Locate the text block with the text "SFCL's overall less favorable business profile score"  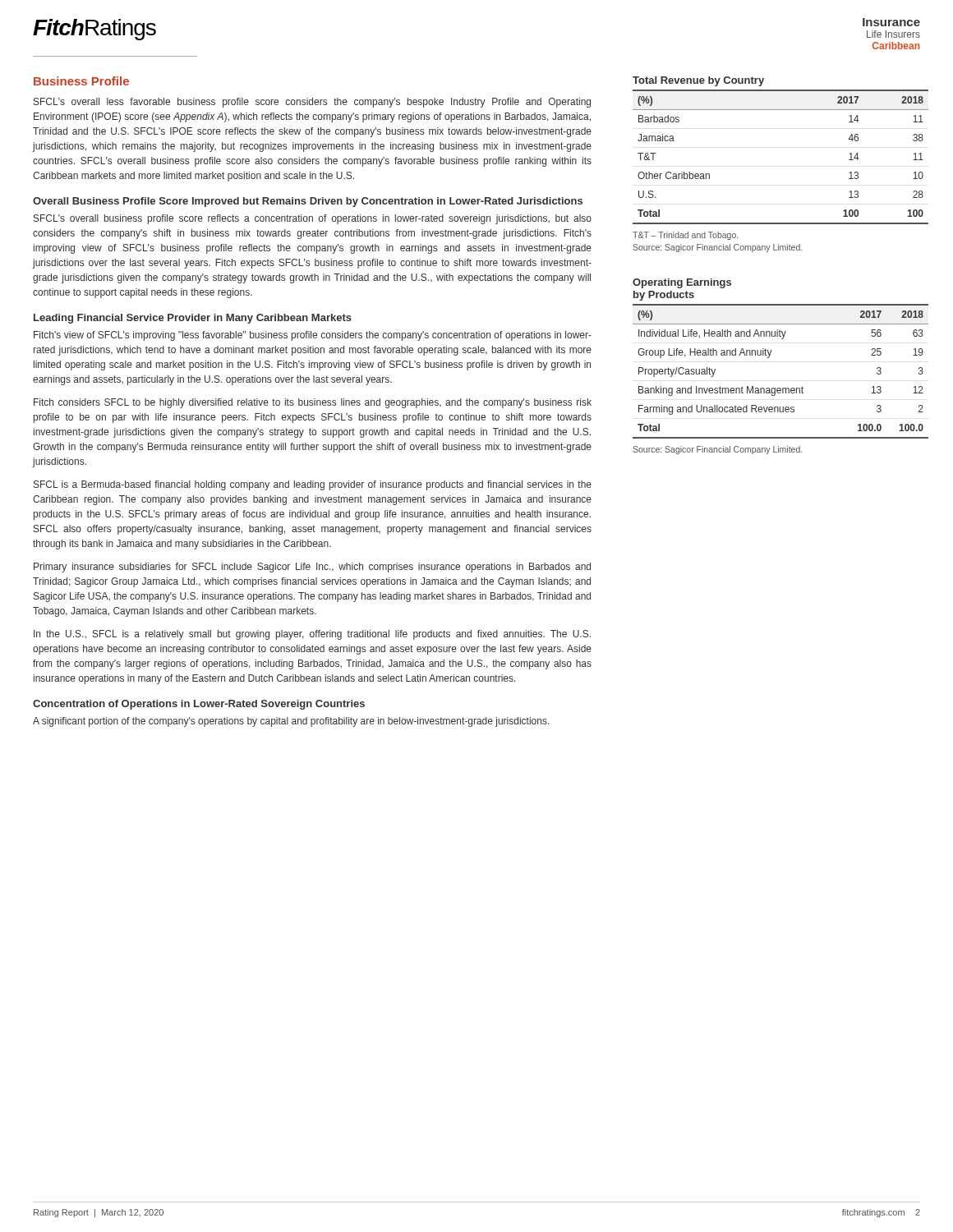[x=312, y=139]
